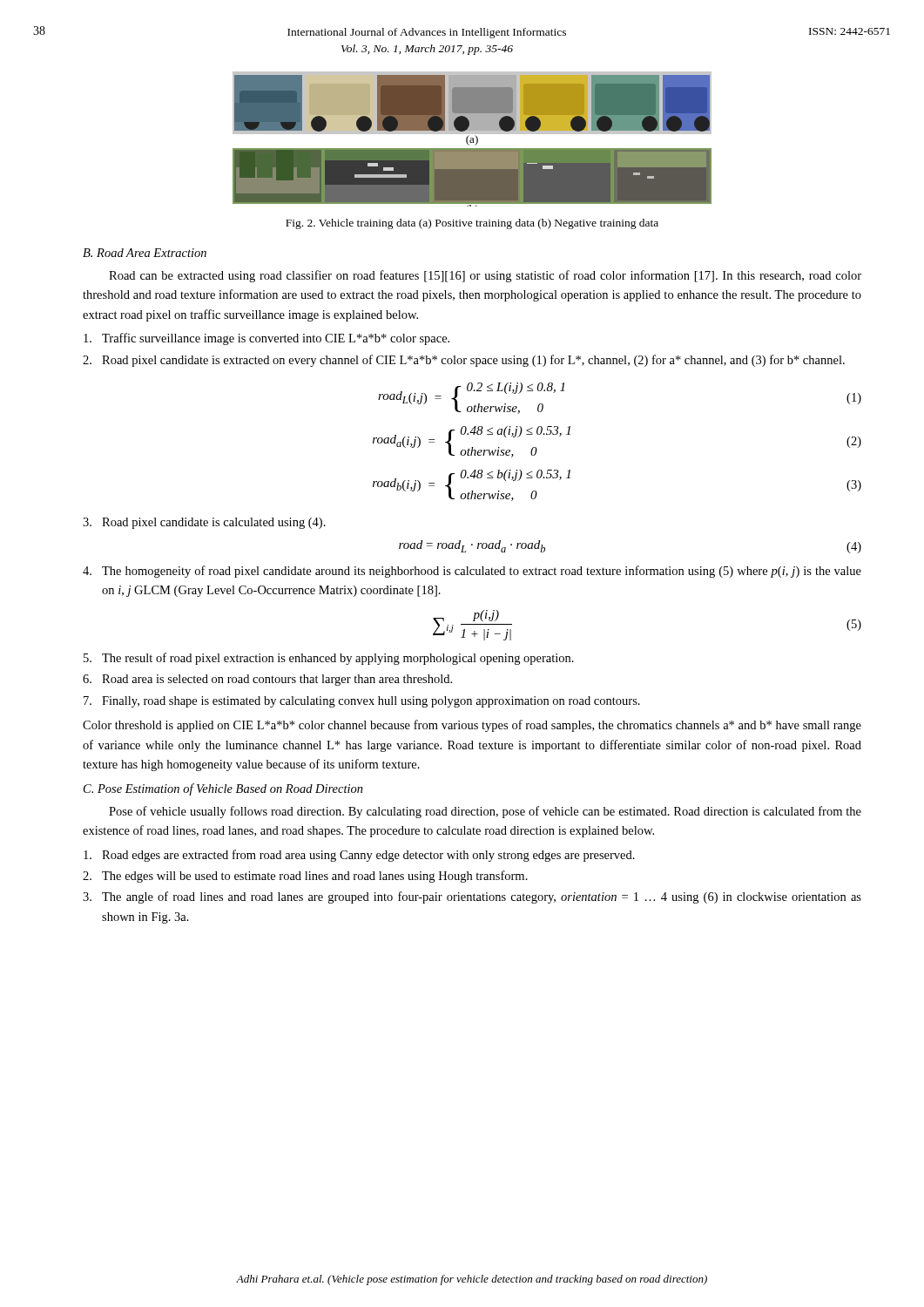Locate the text "B. Road Area Extraction"

click(145, 253)
